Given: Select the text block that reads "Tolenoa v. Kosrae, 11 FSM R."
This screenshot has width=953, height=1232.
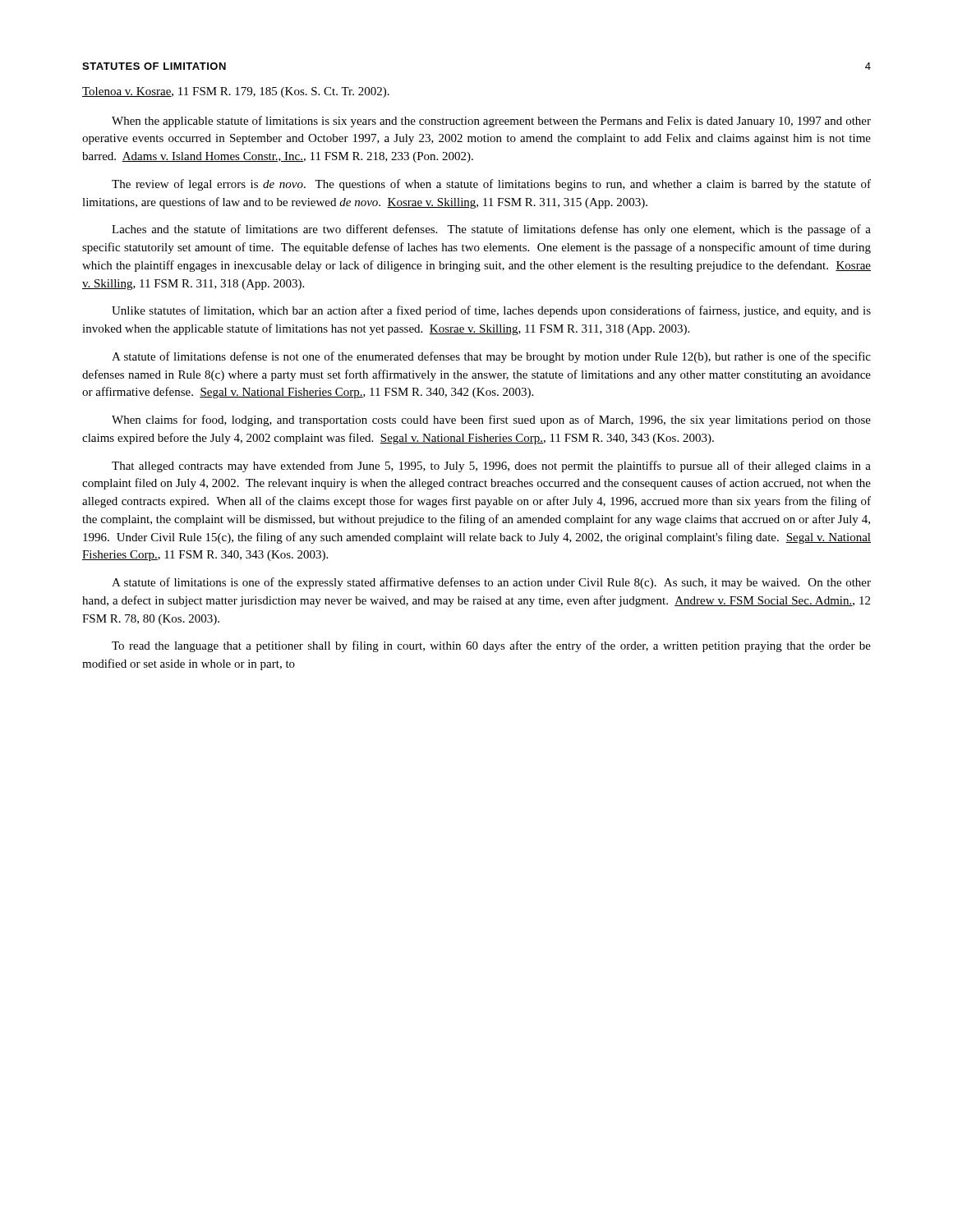Looking at the screenshot, I should coord(236,92).
